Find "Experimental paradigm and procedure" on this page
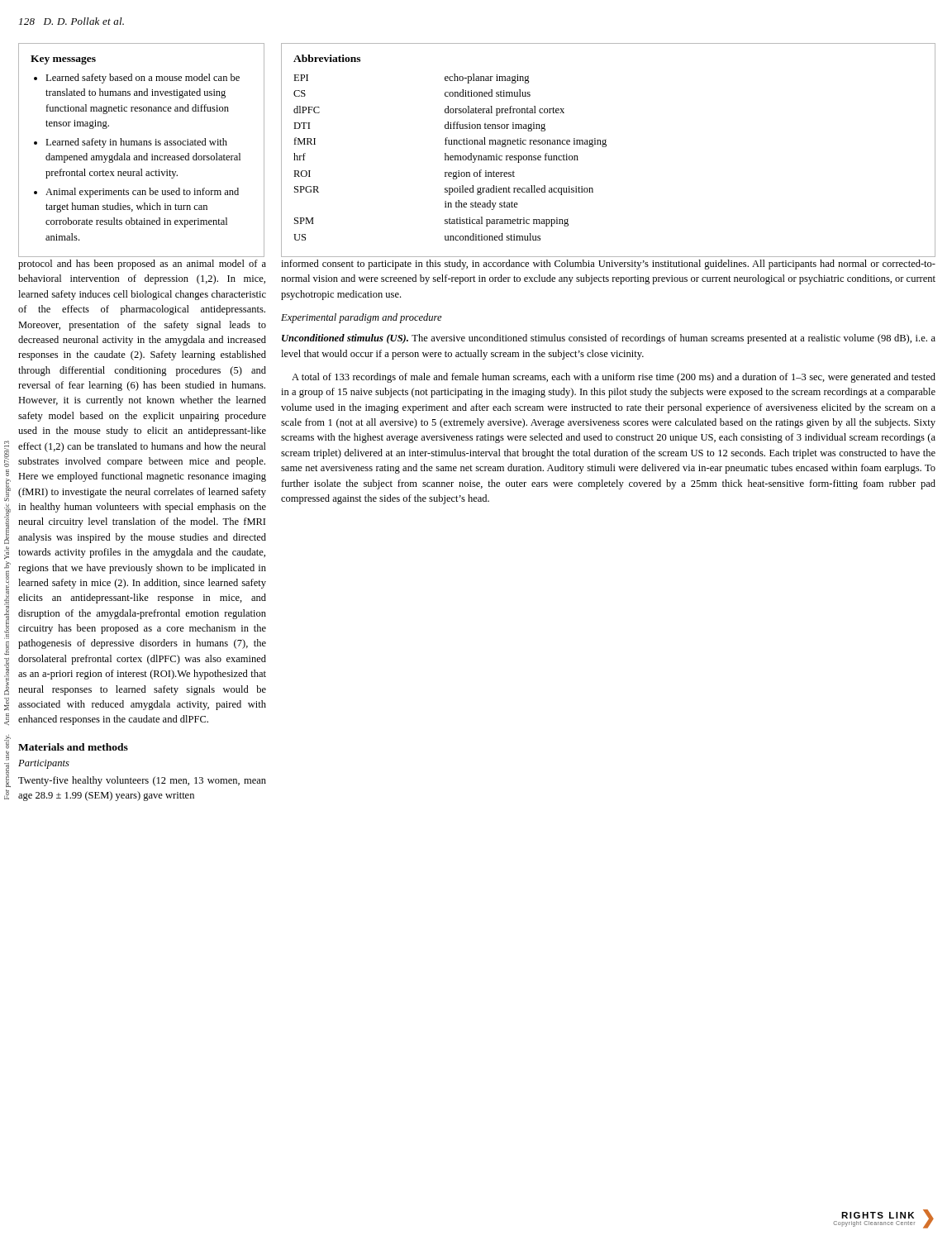The image size is (952, 1240). (x=361, y=318)
